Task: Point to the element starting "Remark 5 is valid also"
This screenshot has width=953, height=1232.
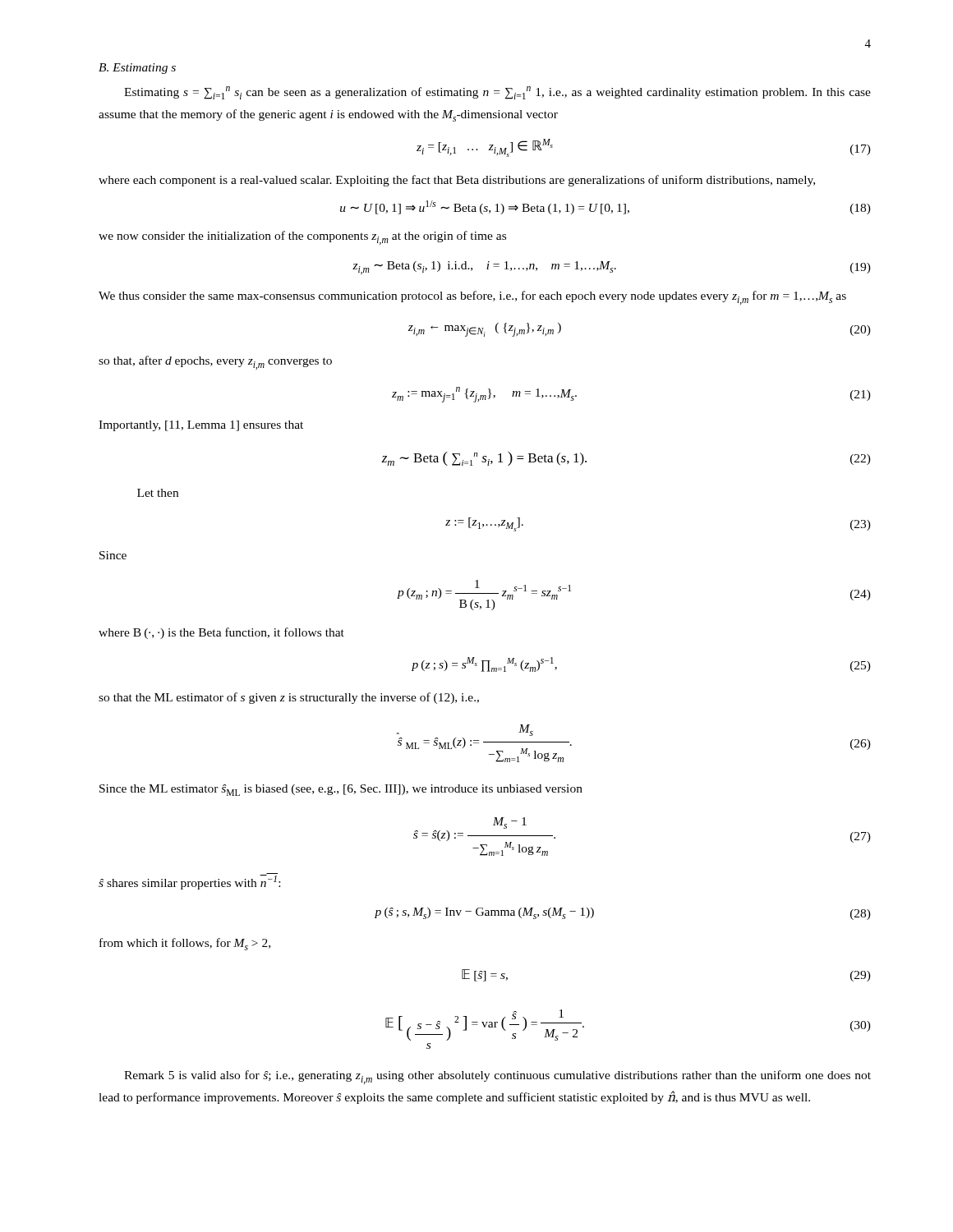Action: (x=485, y=1086)
